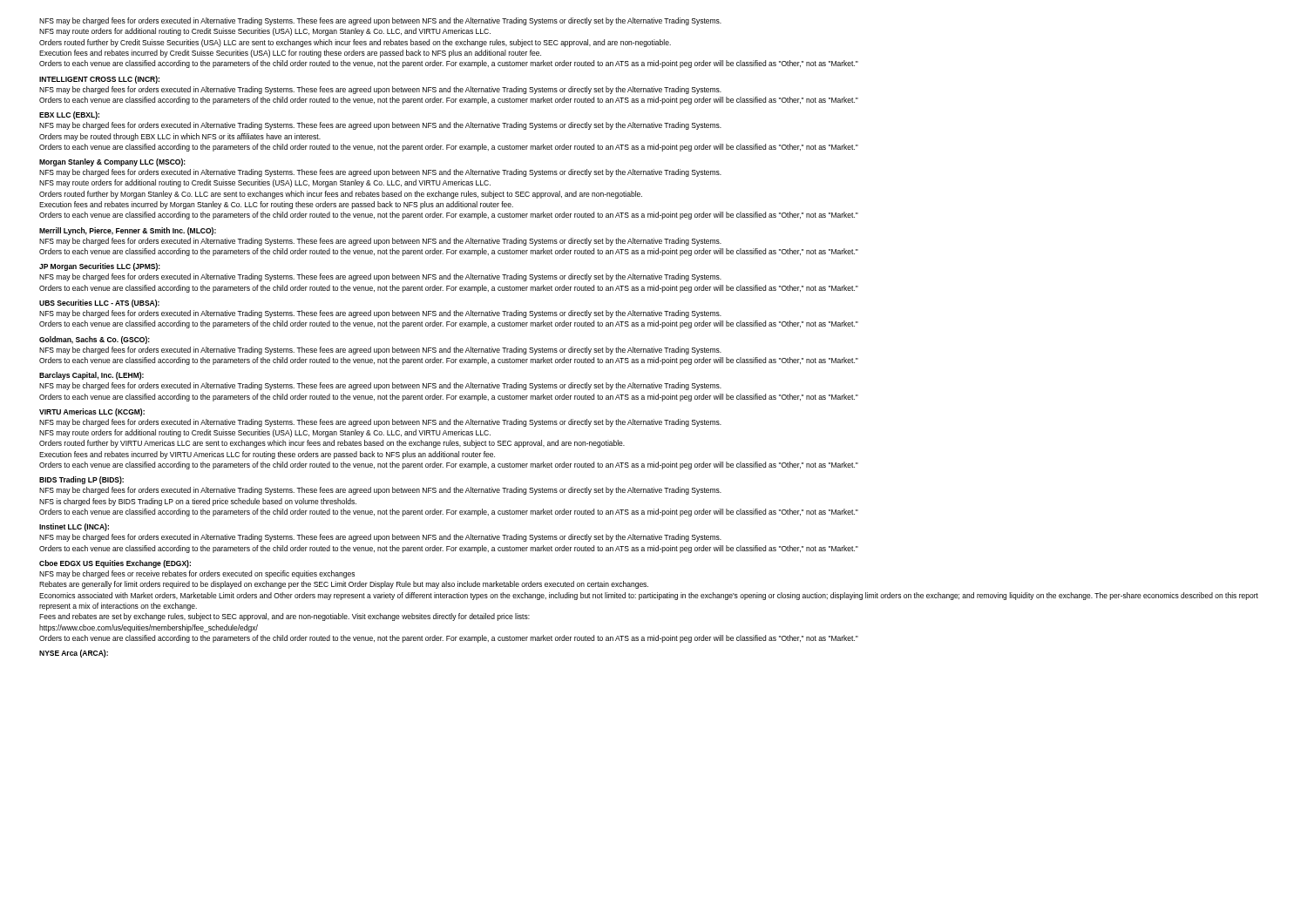
Task: Find the section header that says "Merrill Lynch, Pierce, Fenner"
Action: (x=128, y=231)
